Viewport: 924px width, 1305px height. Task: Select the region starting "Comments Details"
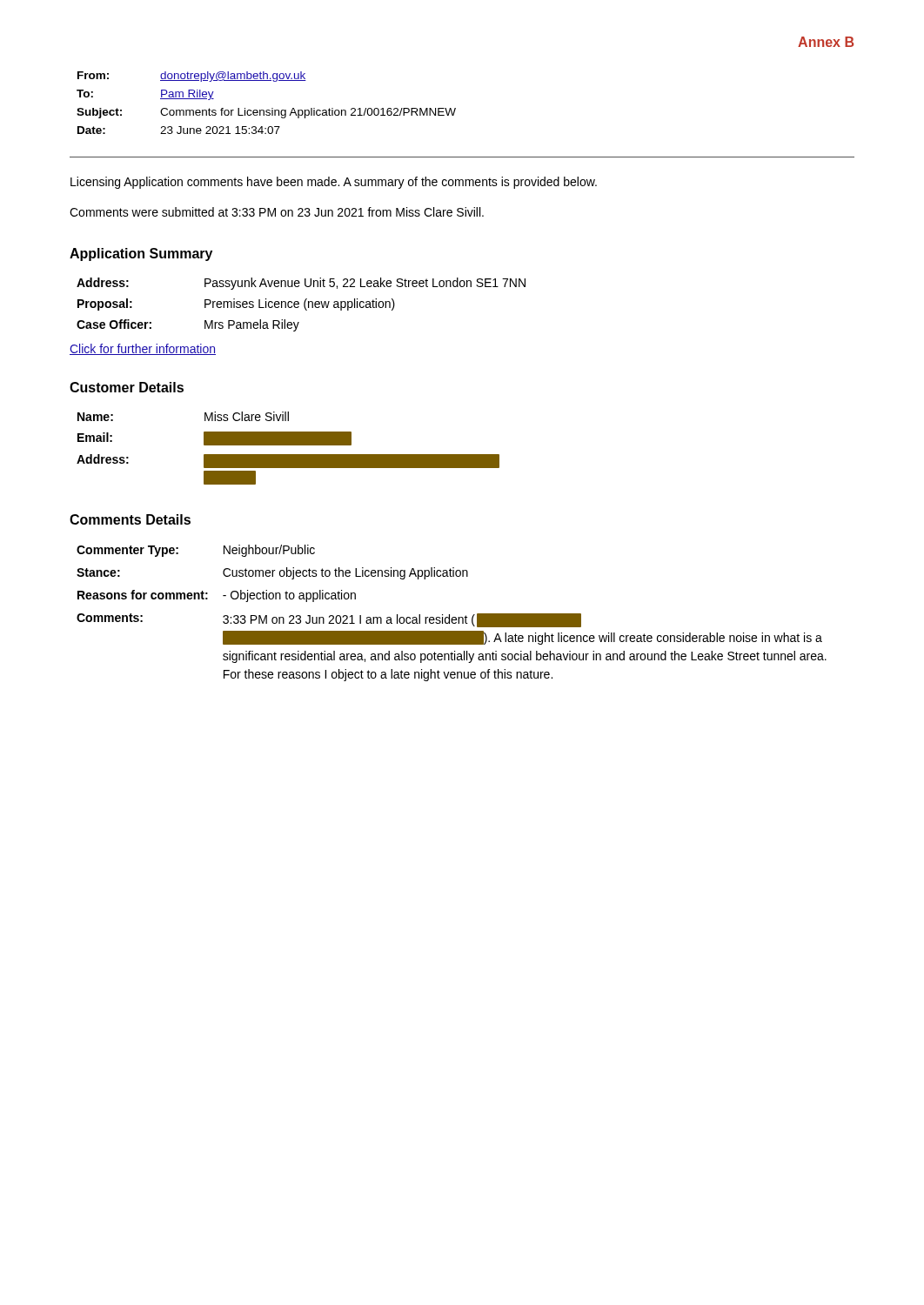pos(130,519)
